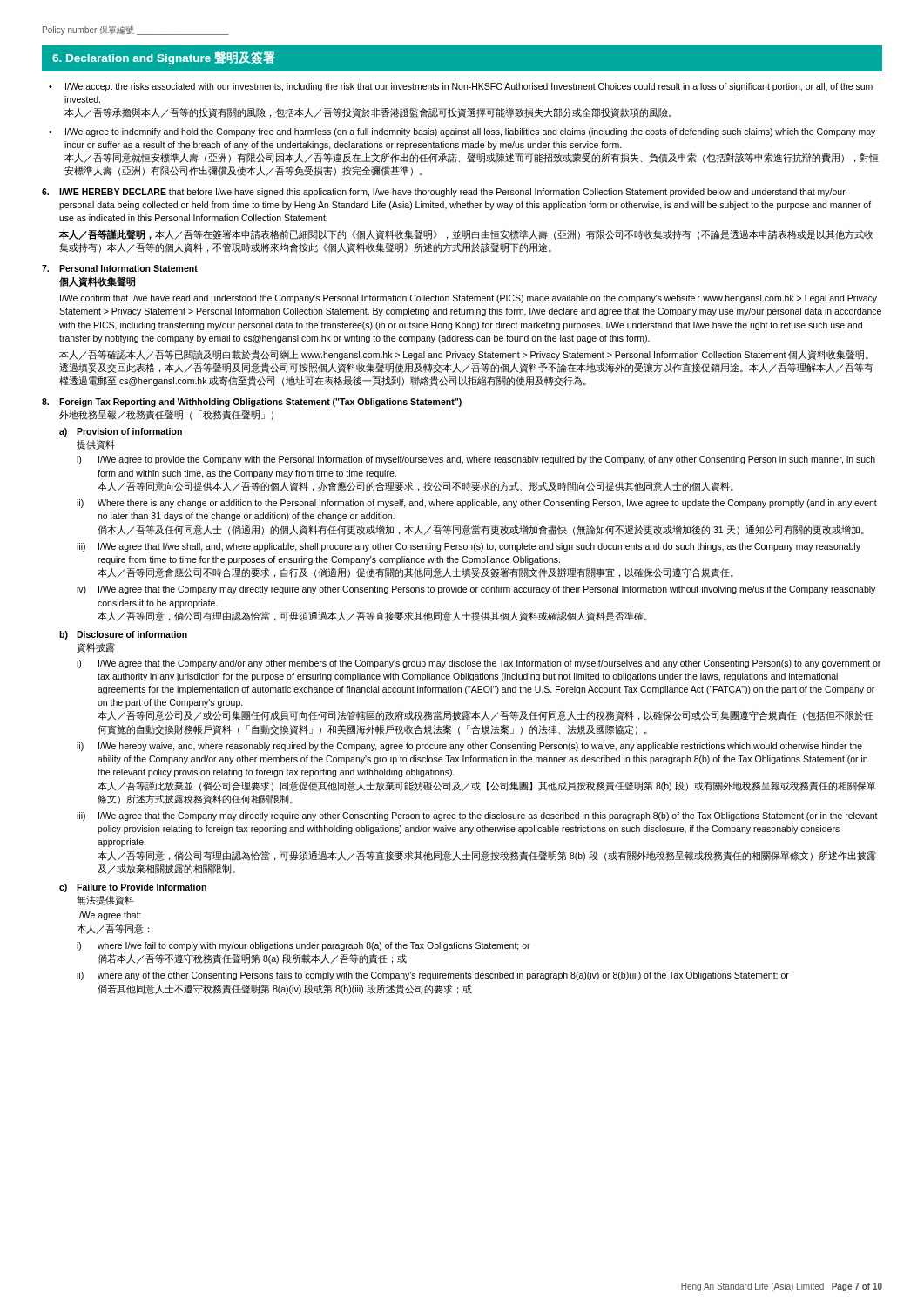Locate the text "a) Provision of information 提供資料"

121,438
